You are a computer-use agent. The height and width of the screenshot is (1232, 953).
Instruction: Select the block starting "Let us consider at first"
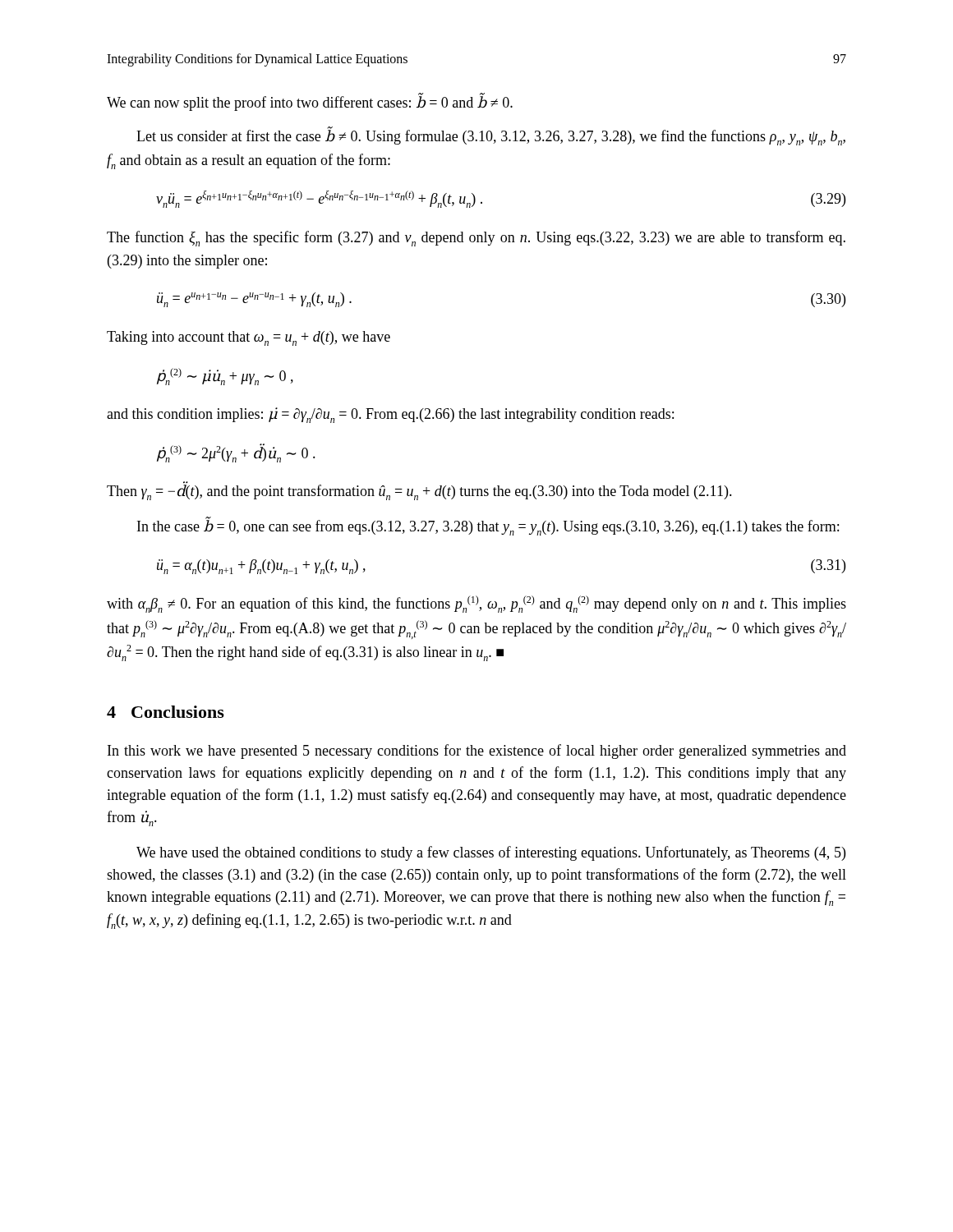coord(476,149)
